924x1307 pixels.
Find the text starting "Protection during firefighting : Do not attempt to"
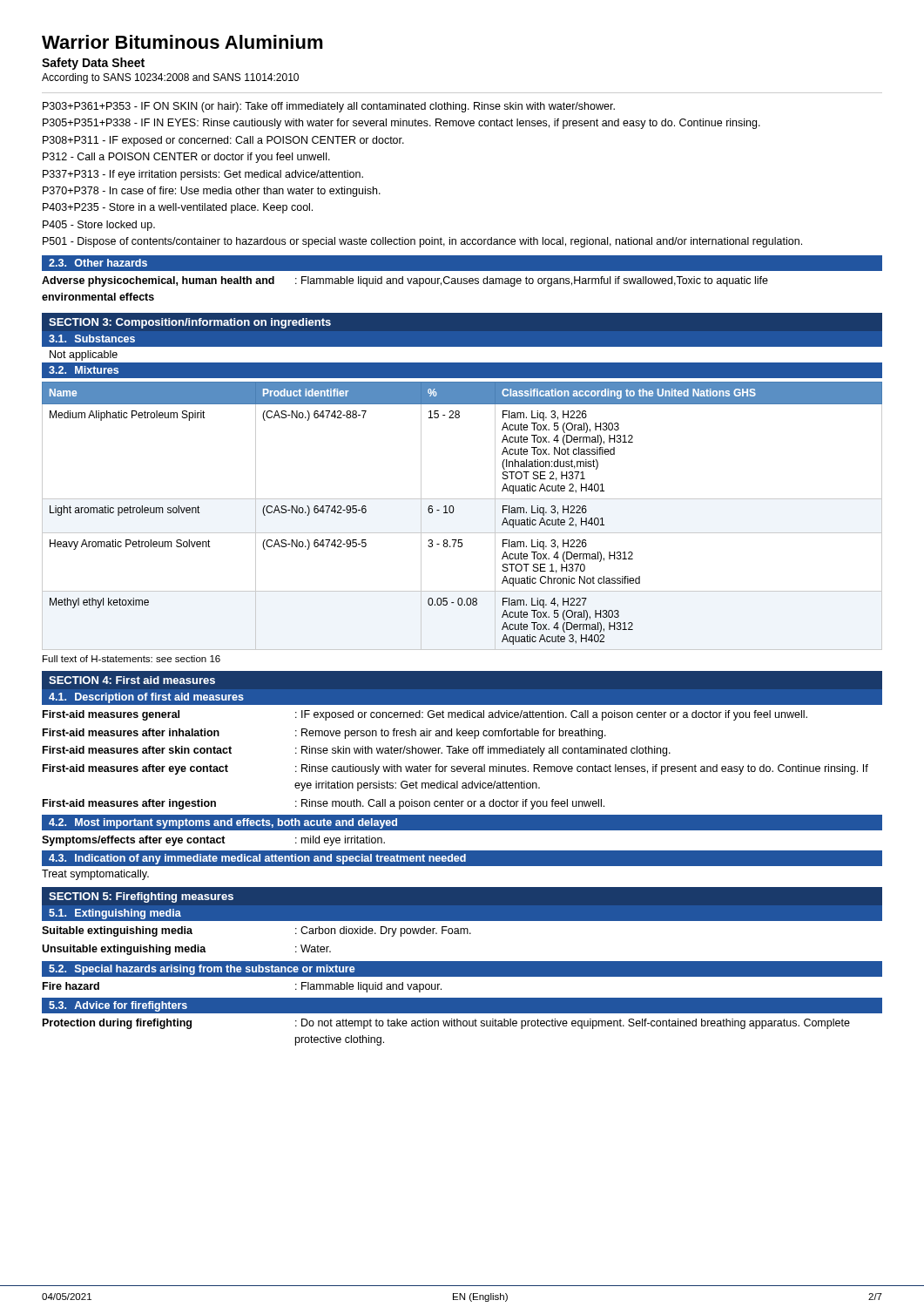(462, 1032)
